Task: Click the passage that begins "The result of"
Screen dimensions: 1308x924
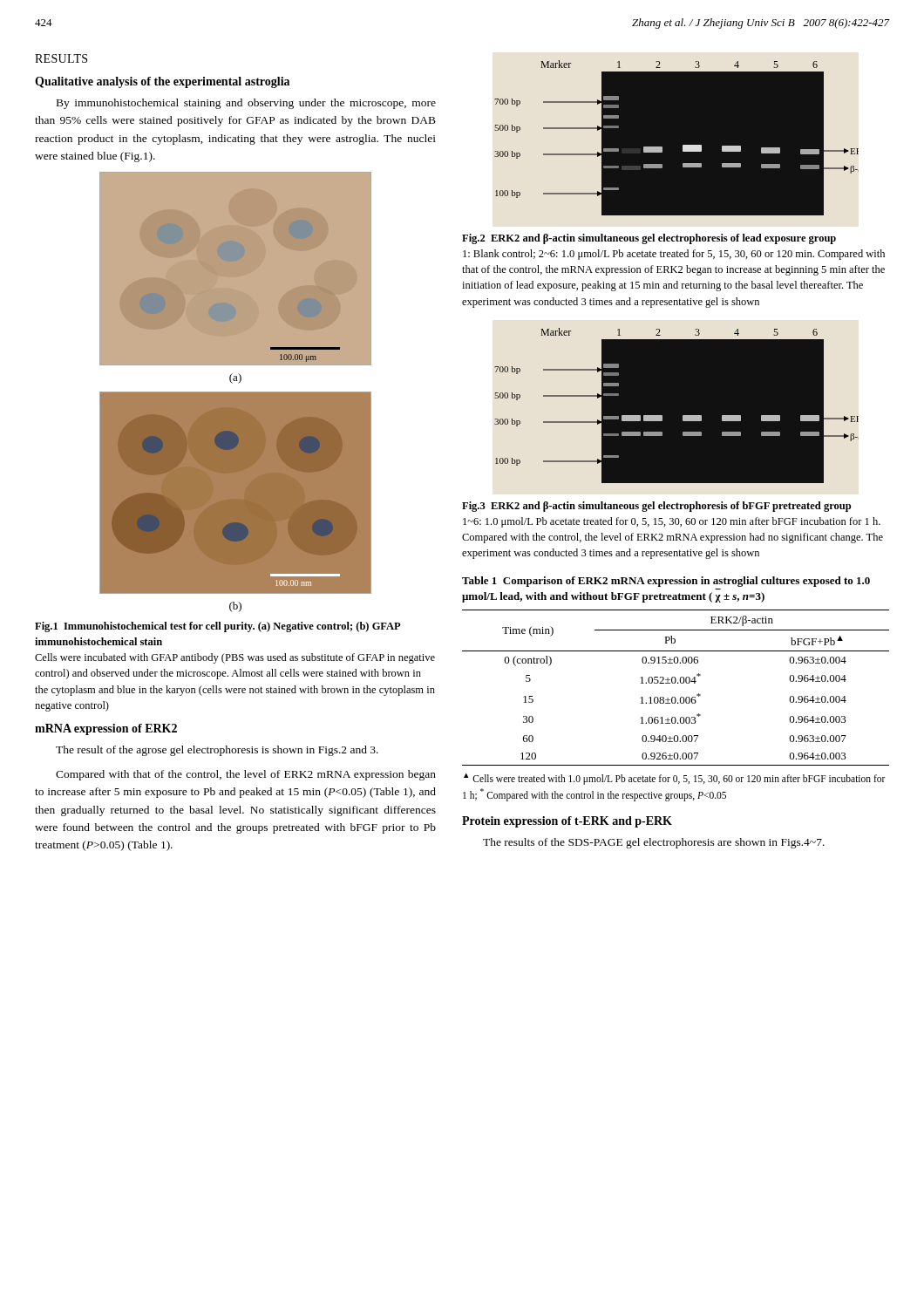Action: point(217,749)
